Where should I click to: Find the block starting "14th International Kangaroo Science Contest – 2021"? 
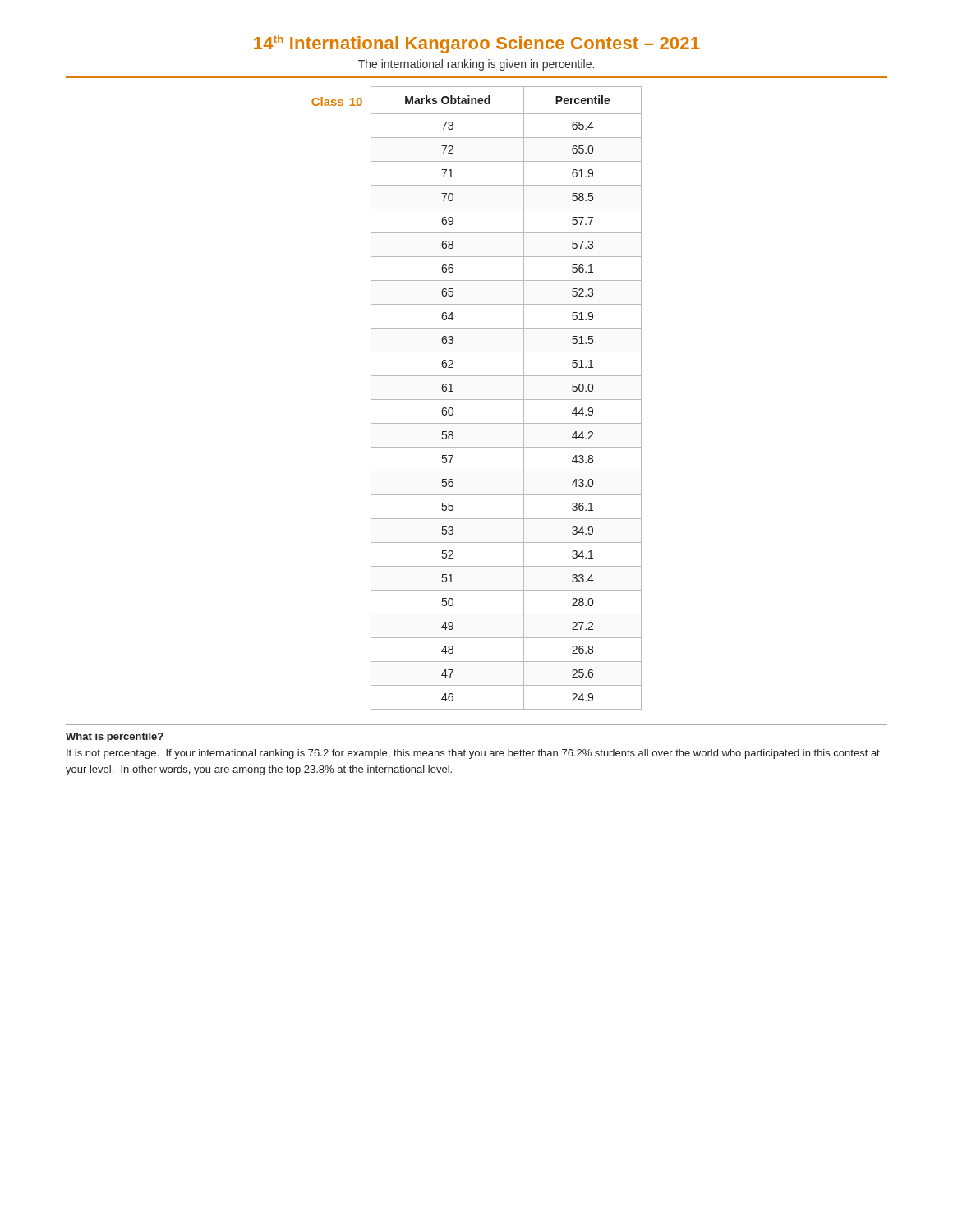click(476, 44)
